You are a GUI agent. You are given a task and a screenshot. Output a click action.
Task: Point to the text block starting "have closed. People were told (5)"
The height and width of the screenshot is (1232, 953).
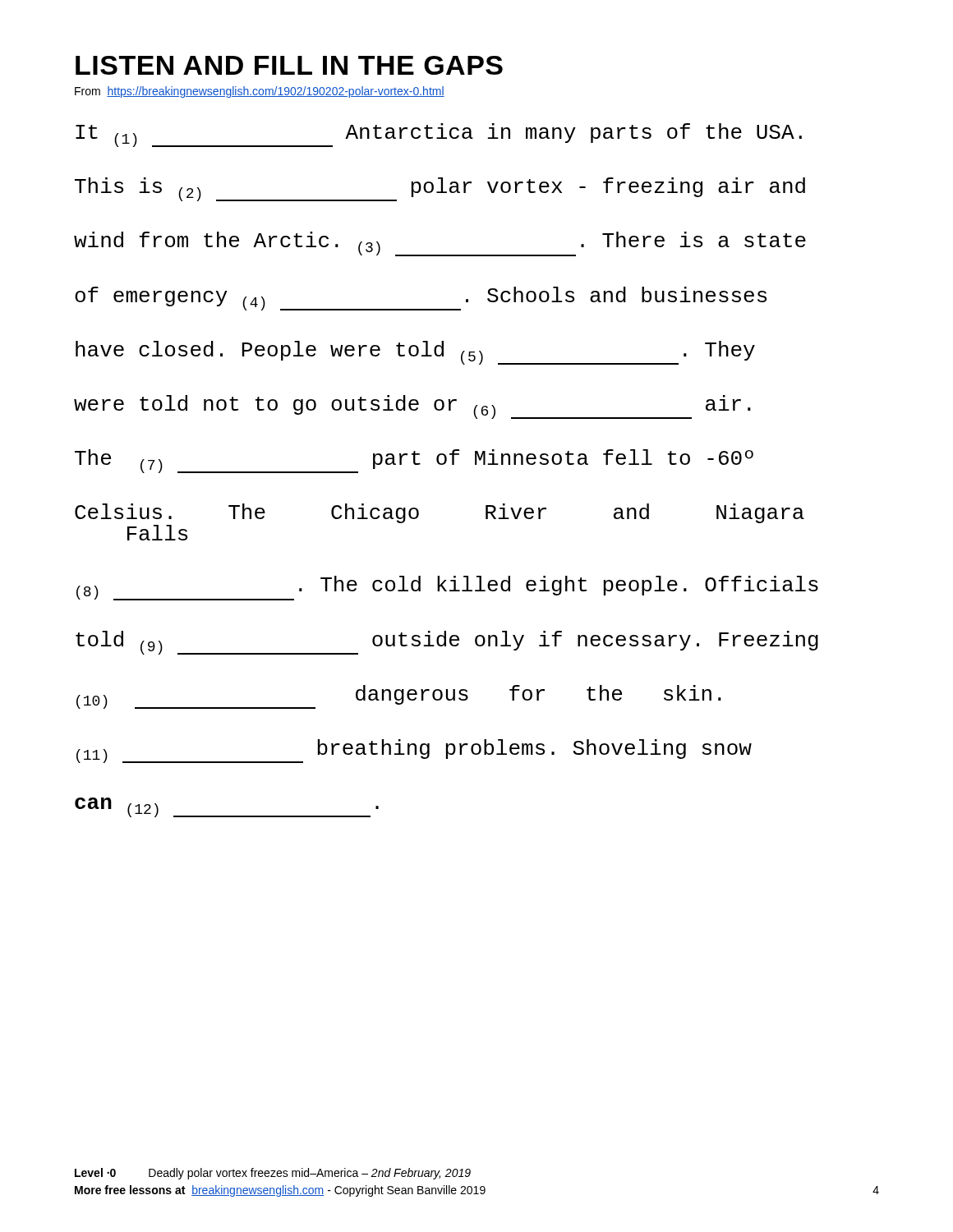coord(415,352)
